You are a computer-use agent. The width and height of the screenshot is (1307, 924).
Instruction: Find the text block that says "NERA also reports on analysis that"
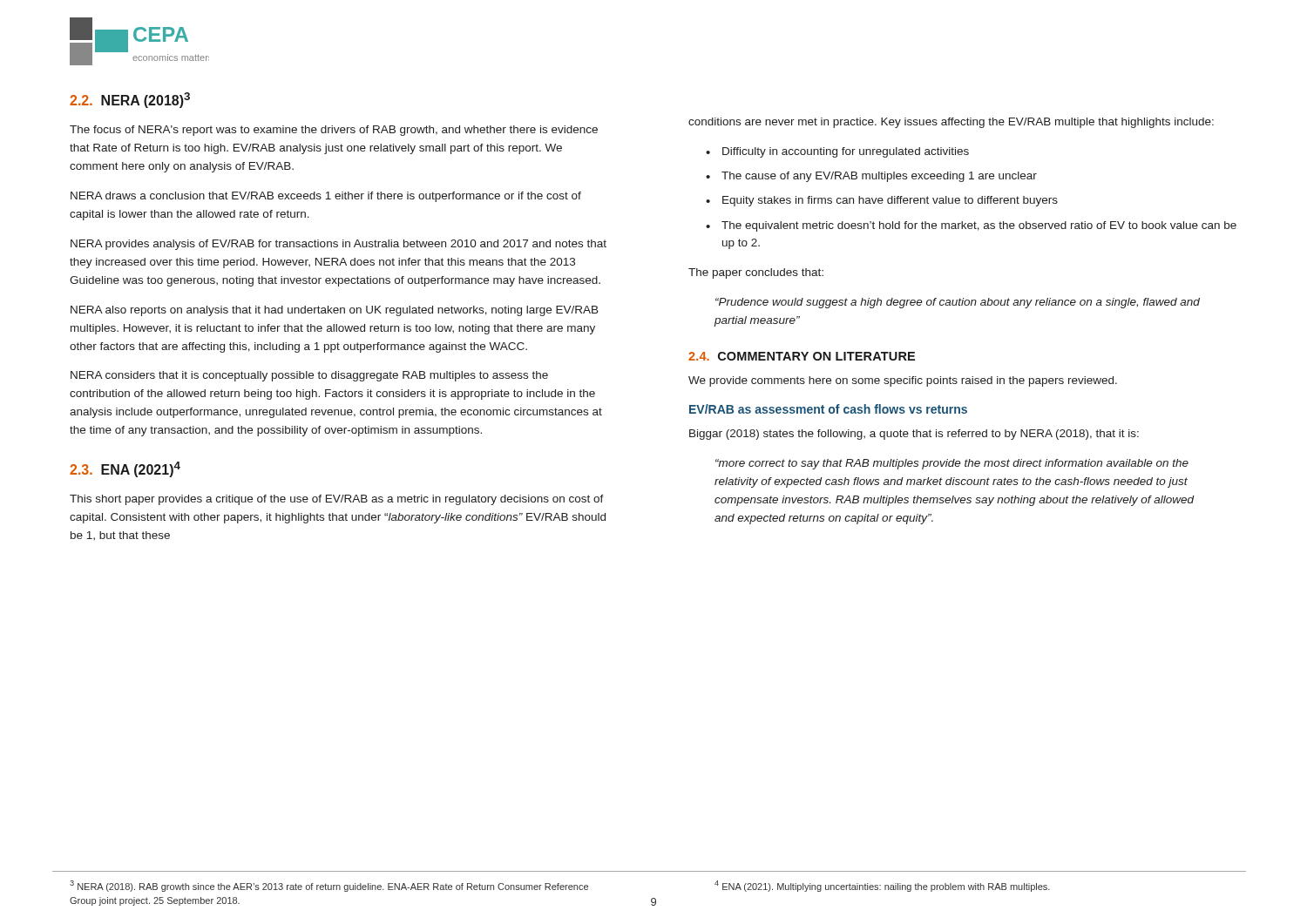coord(334,328)
